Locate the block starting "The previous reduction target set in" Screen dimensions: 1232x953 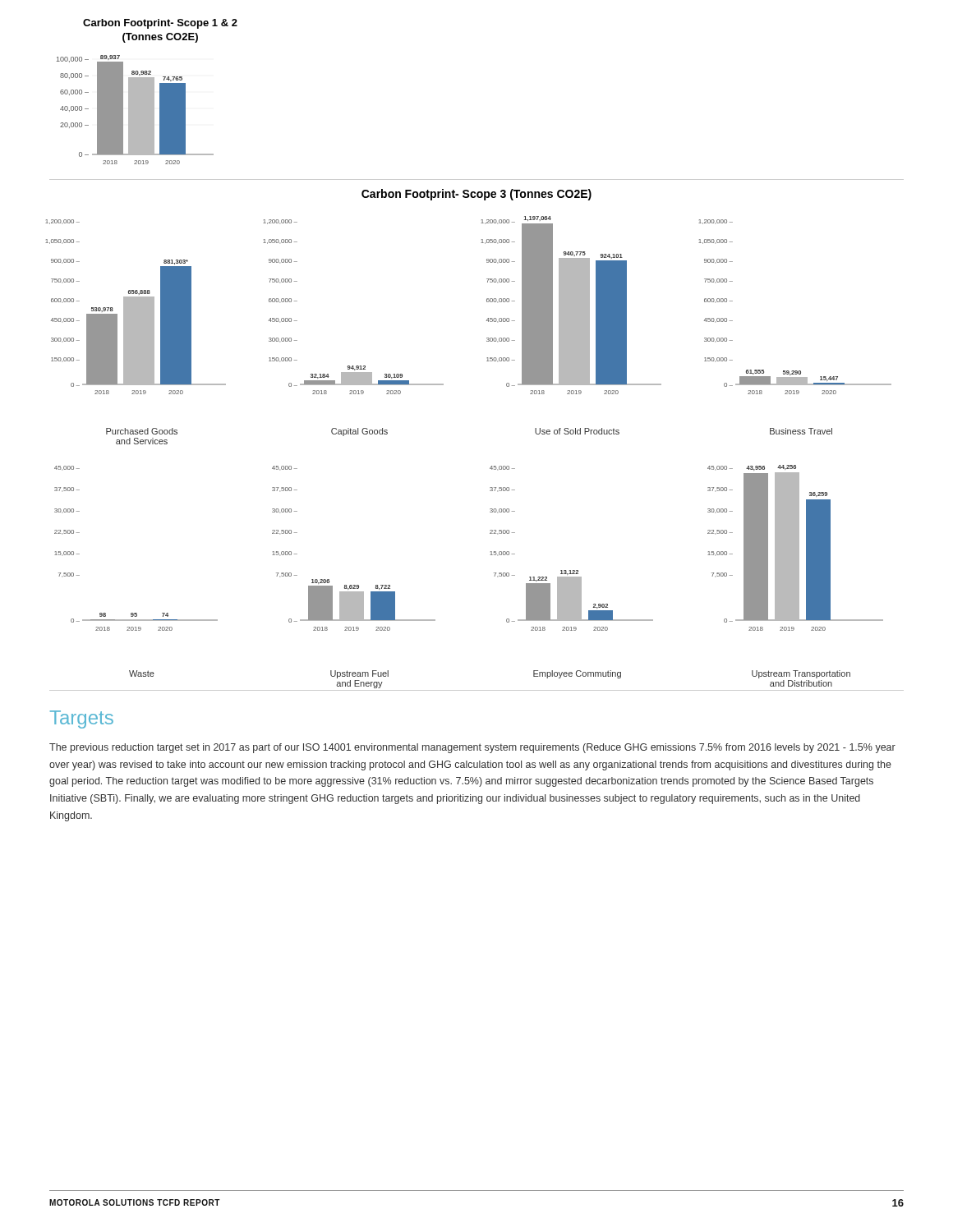click(472, 781)
